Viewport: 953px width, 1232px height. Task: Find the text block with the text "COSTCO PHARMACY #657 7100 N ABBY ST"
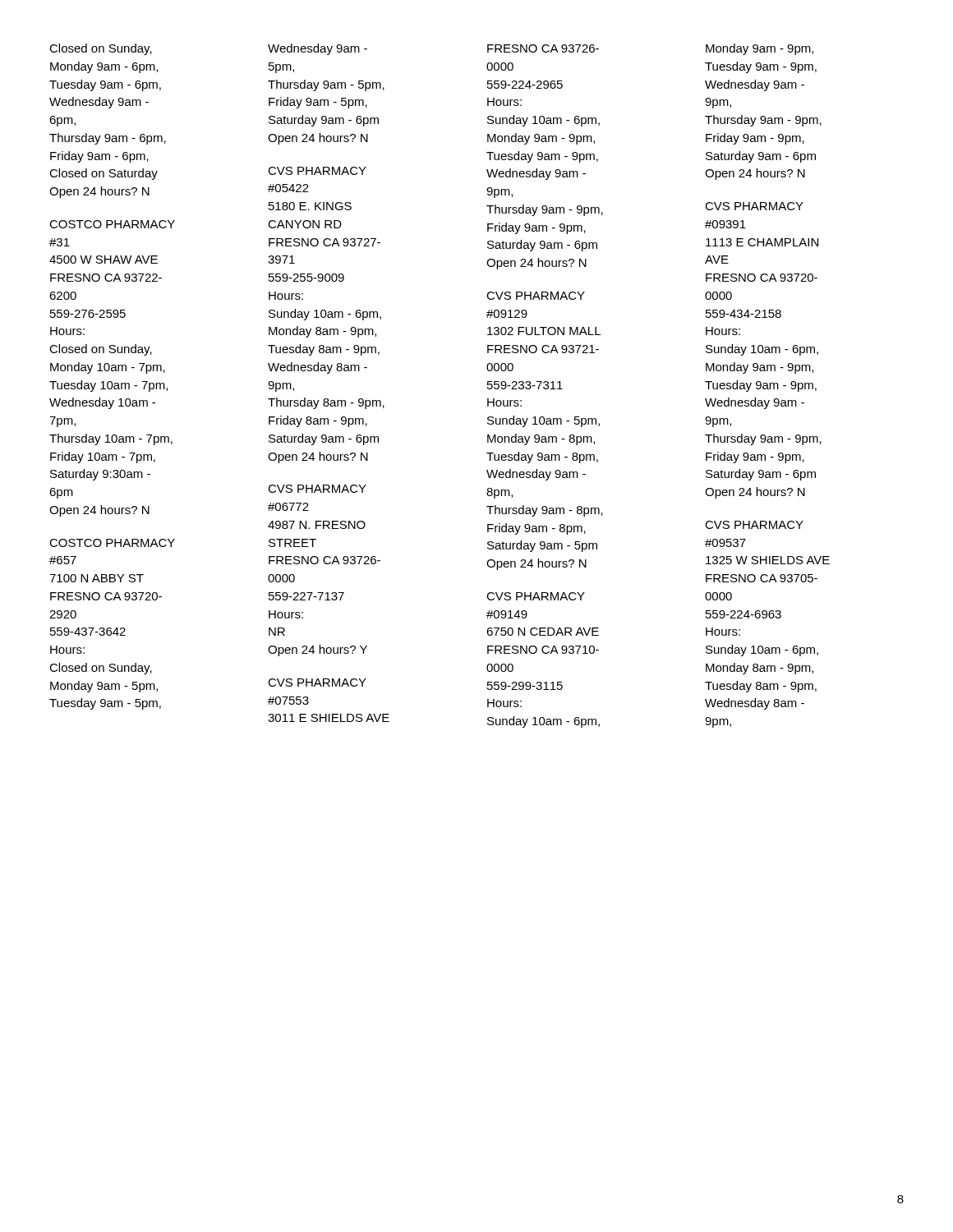tap(112, 622)
